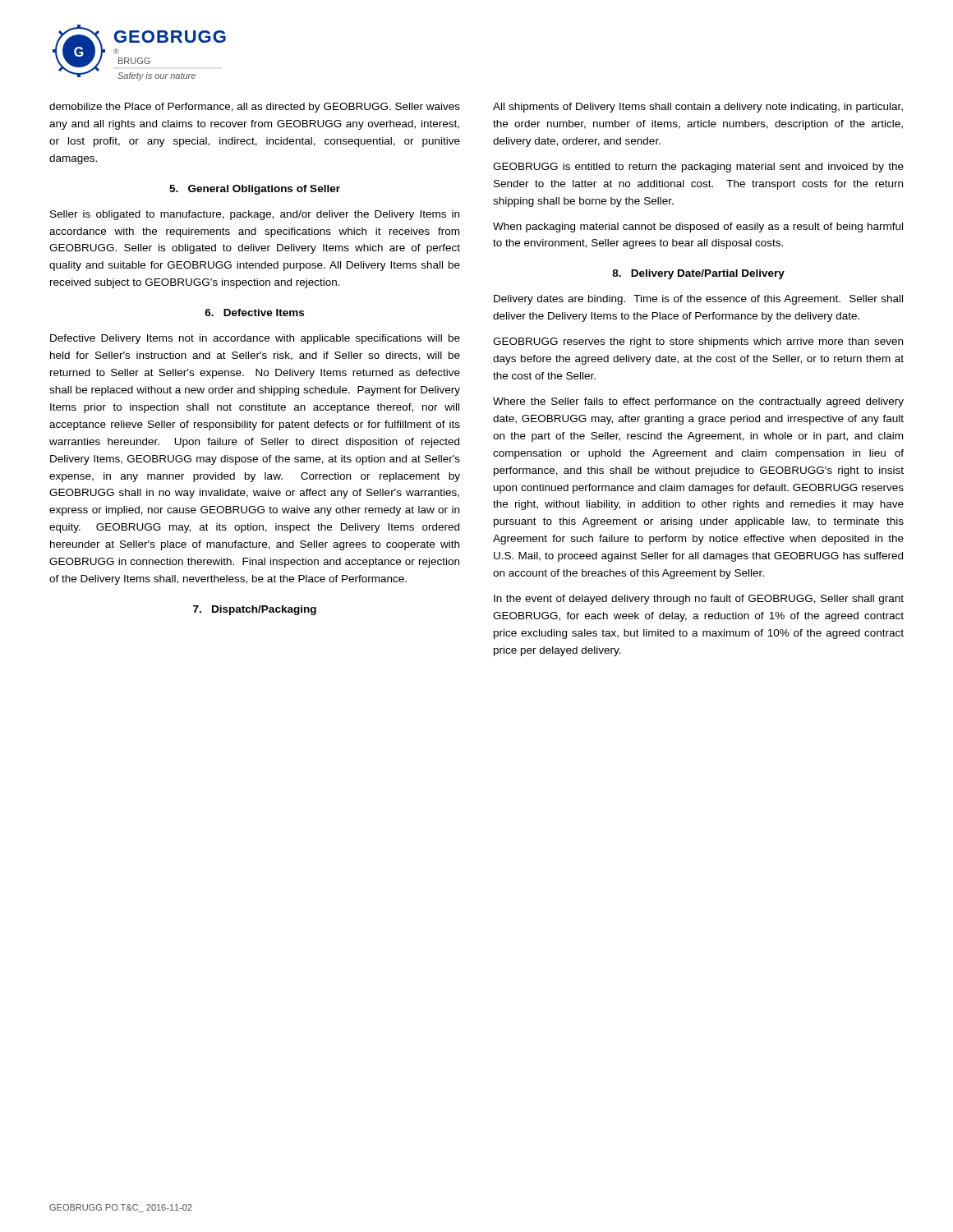
Task: Navigate to the region starting "8. Delivery Date/Partial Delivery"
Action: click(x=698, y=274)
